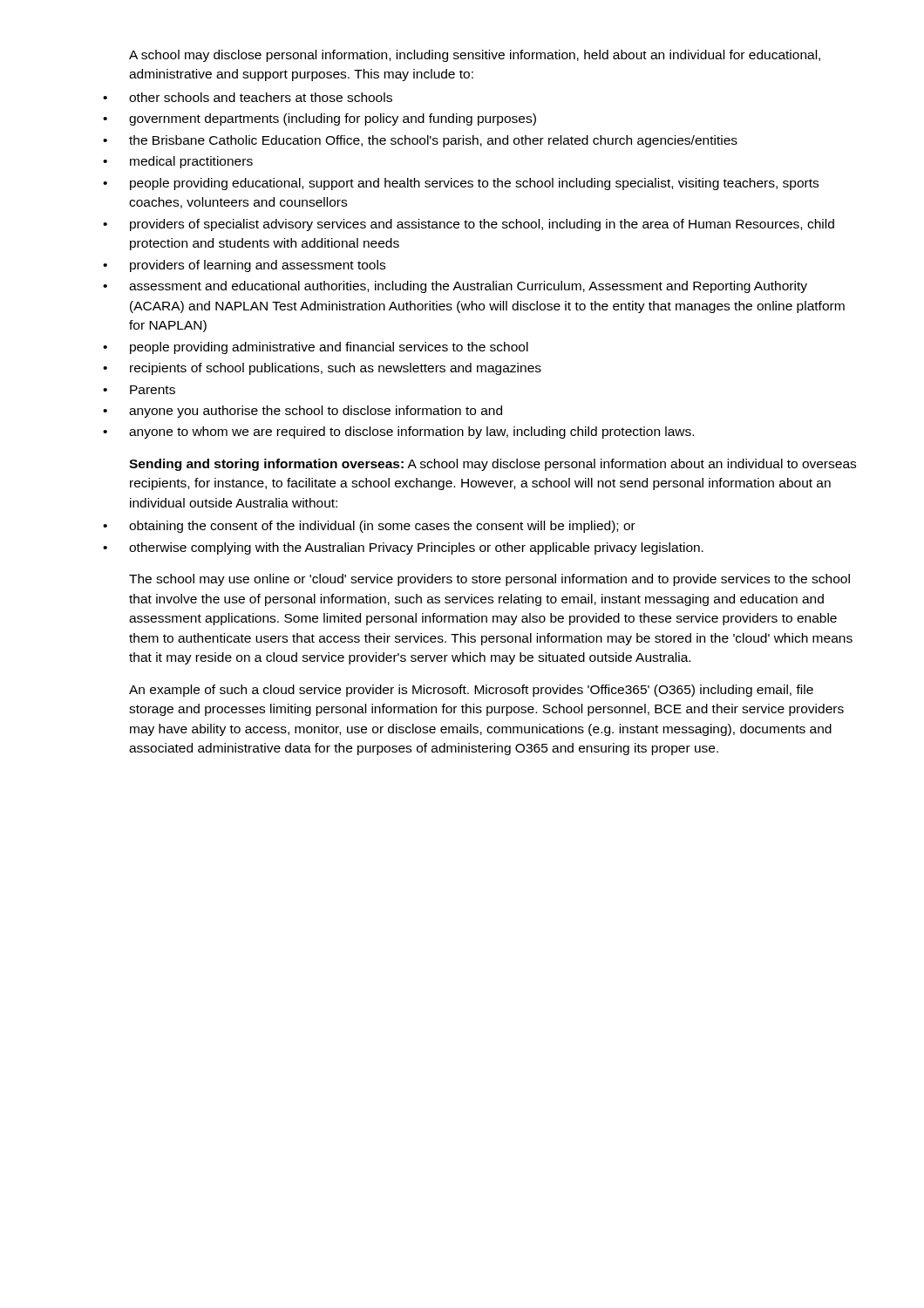Where is the passage that starts "anyone to whom we are required to"?
This screenshot has width=924, height=1308.
(x=412, y=432)
